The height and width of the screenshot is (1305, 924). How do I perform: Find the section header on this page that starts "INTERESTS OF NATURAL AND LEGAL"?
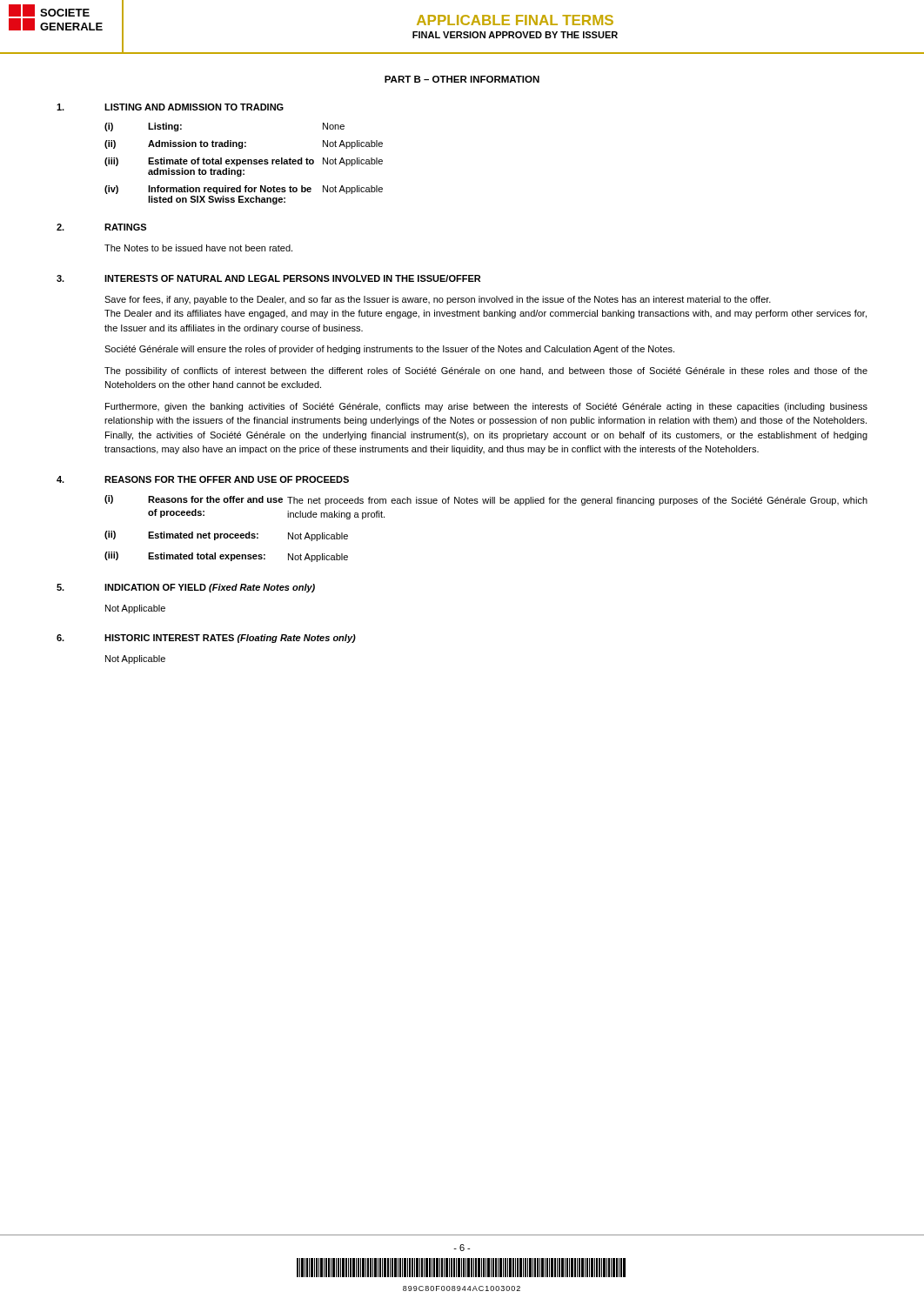point(293,278)
